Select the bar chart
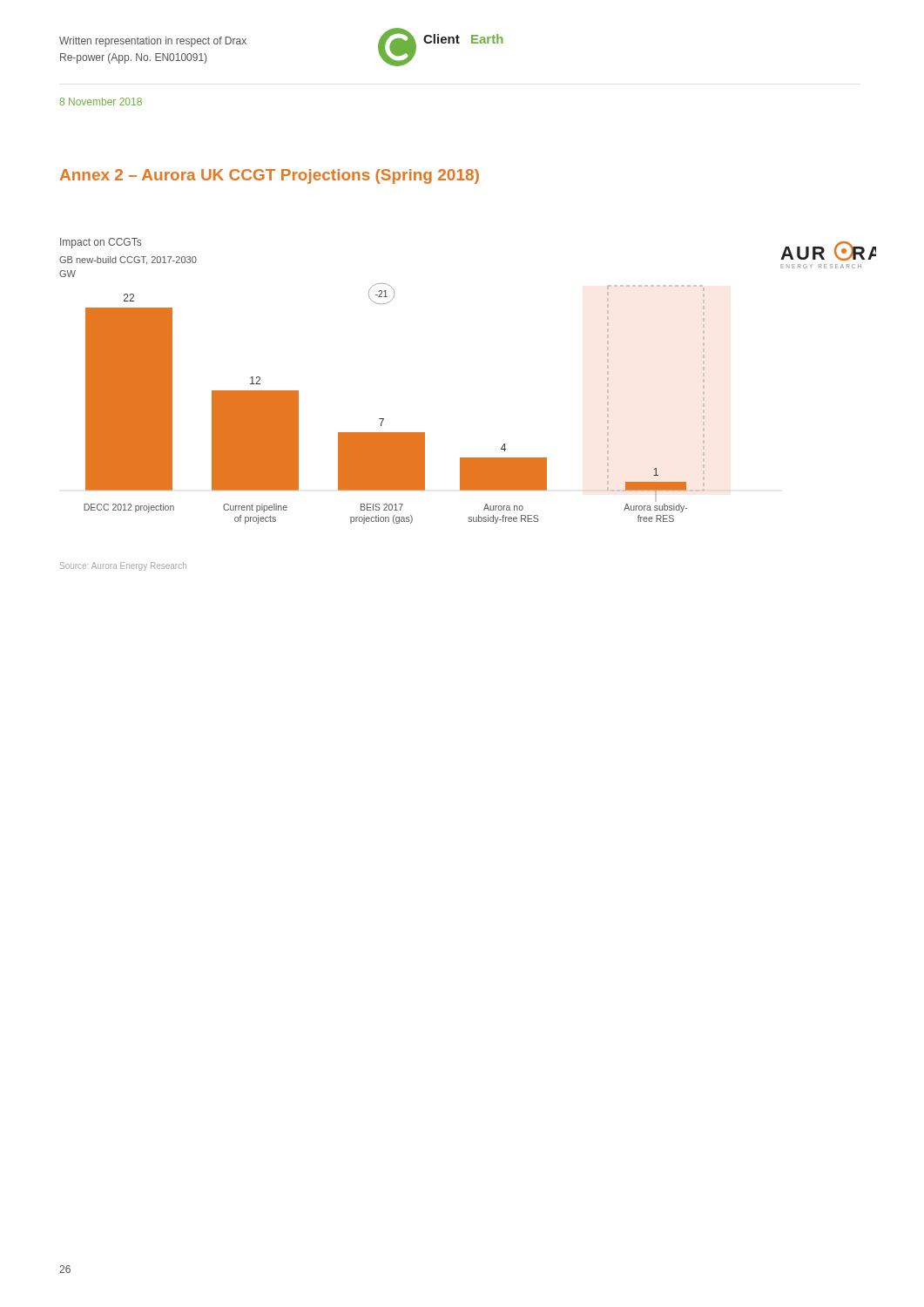The height and width of the screenshot is (1307, 924). pyautogui.click(x=425, y=395)
